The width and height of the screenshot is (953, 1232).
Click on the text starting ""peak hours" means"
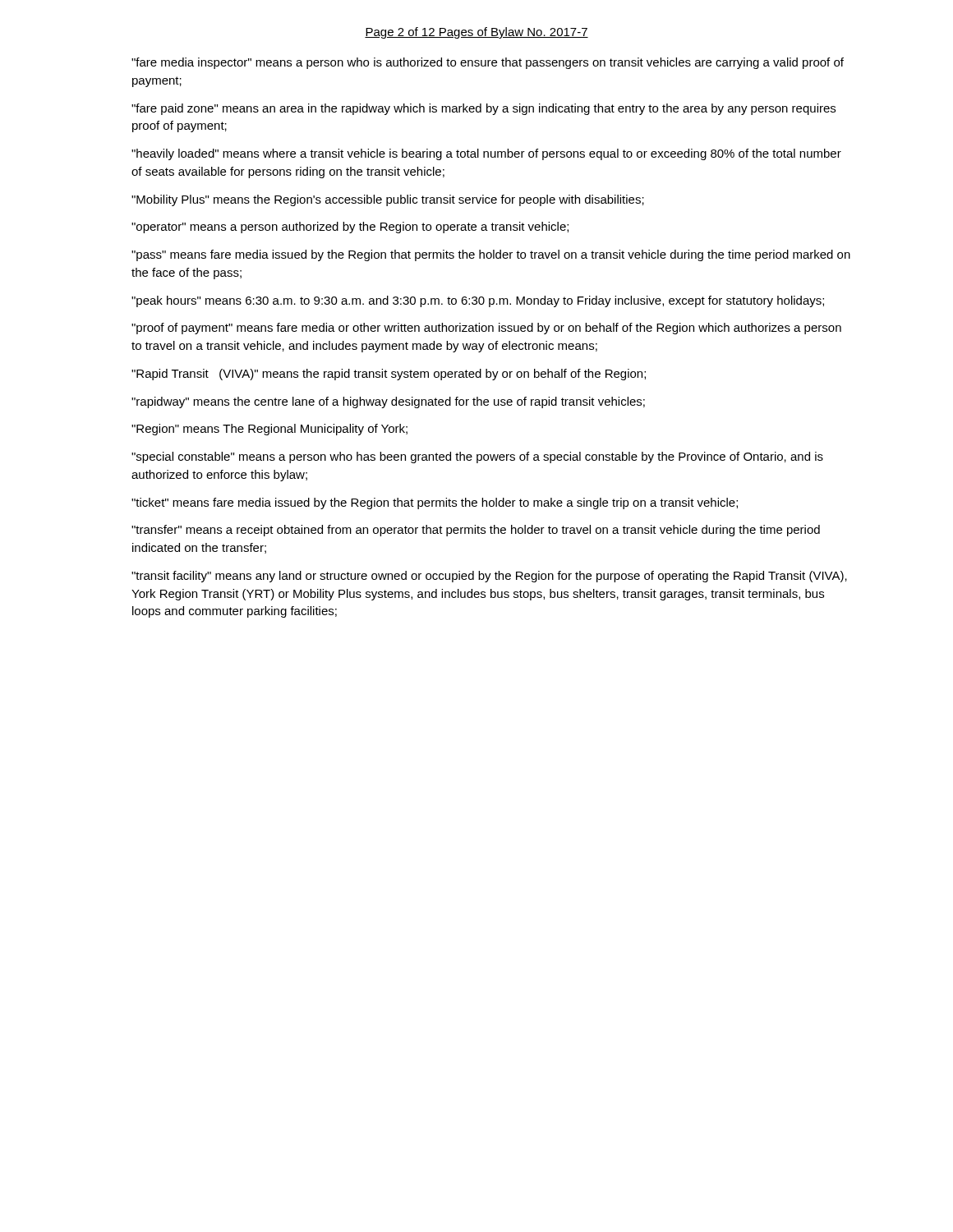(x=478, y=300)
